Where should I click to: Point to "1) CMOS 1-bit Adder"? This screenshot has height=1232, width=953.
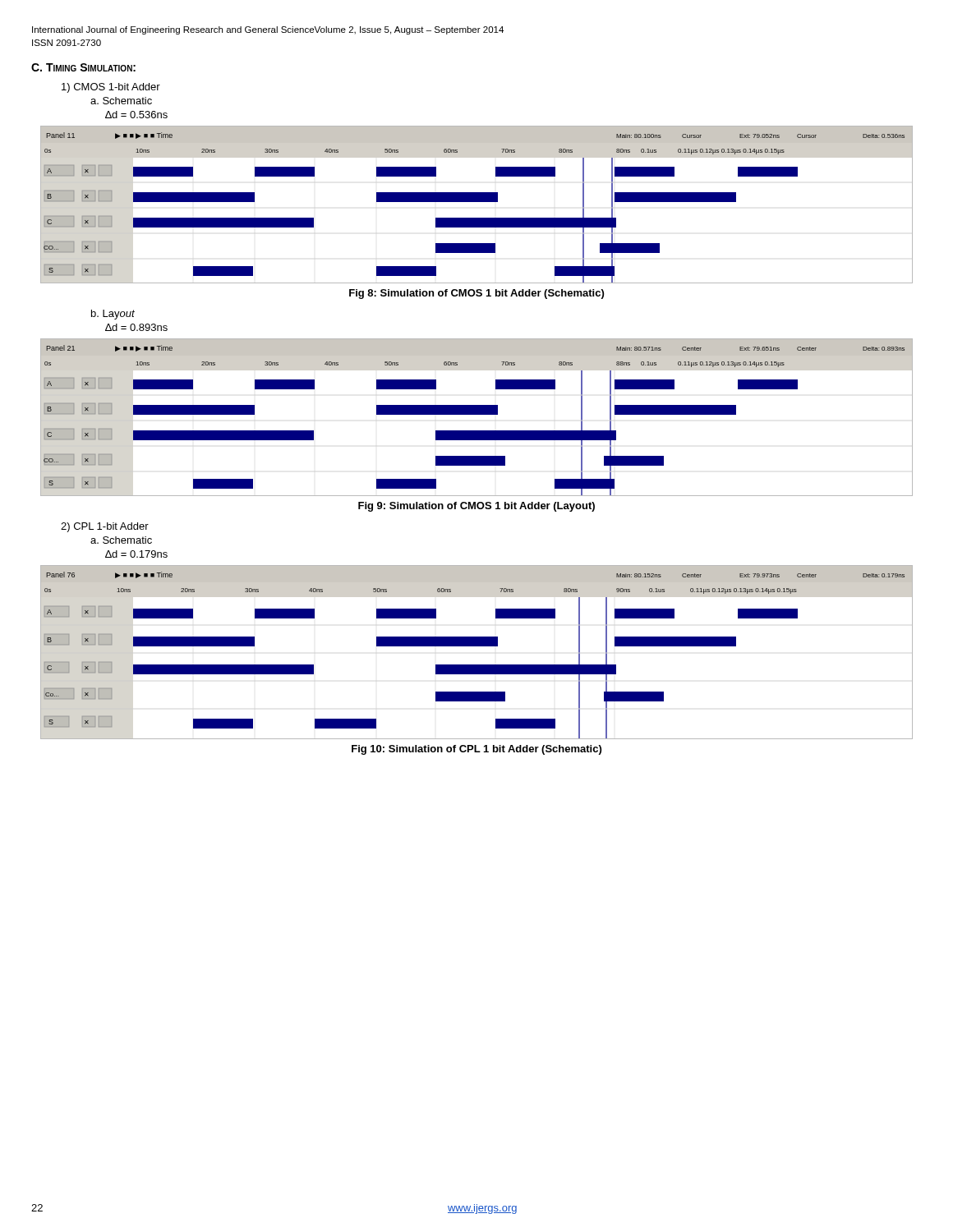110,87
